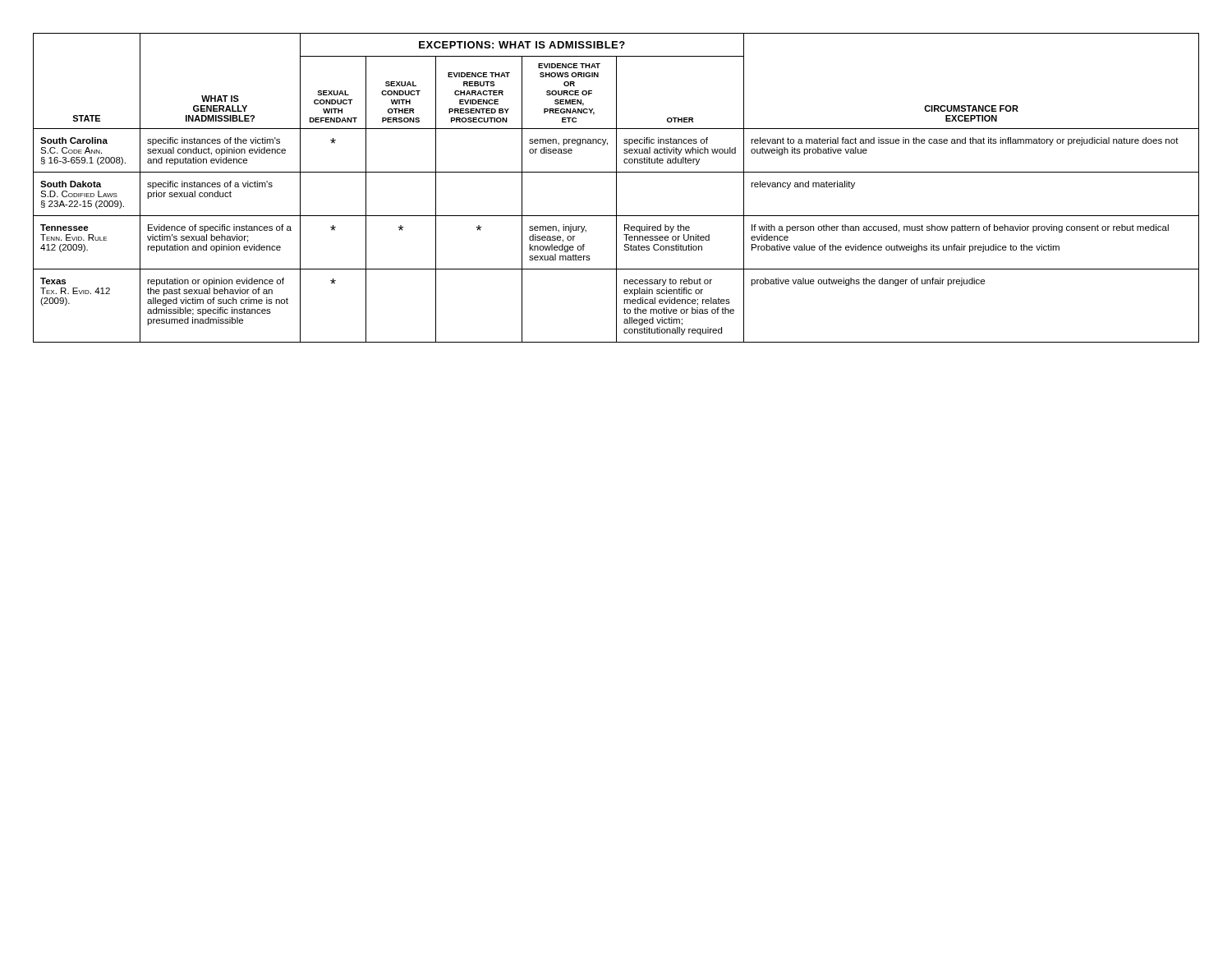Select the table that reads "CIRCUMSTANCE FOR EXCEPTION"
Screen dimensions: 953x1232
pyautogui.click(x=616, y=188)
